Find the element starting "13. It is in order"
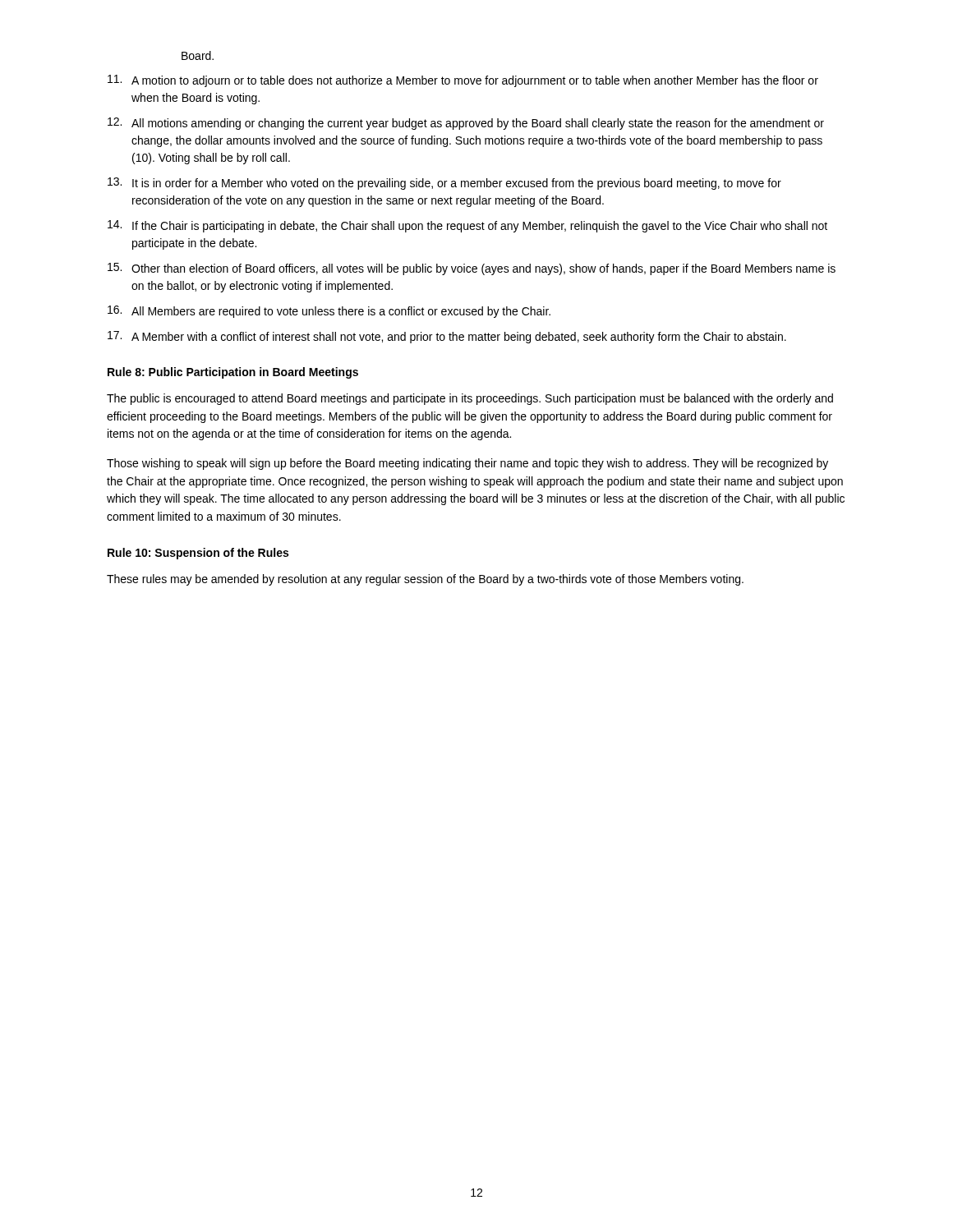953x1232 pixels. [x=476, y=192]
